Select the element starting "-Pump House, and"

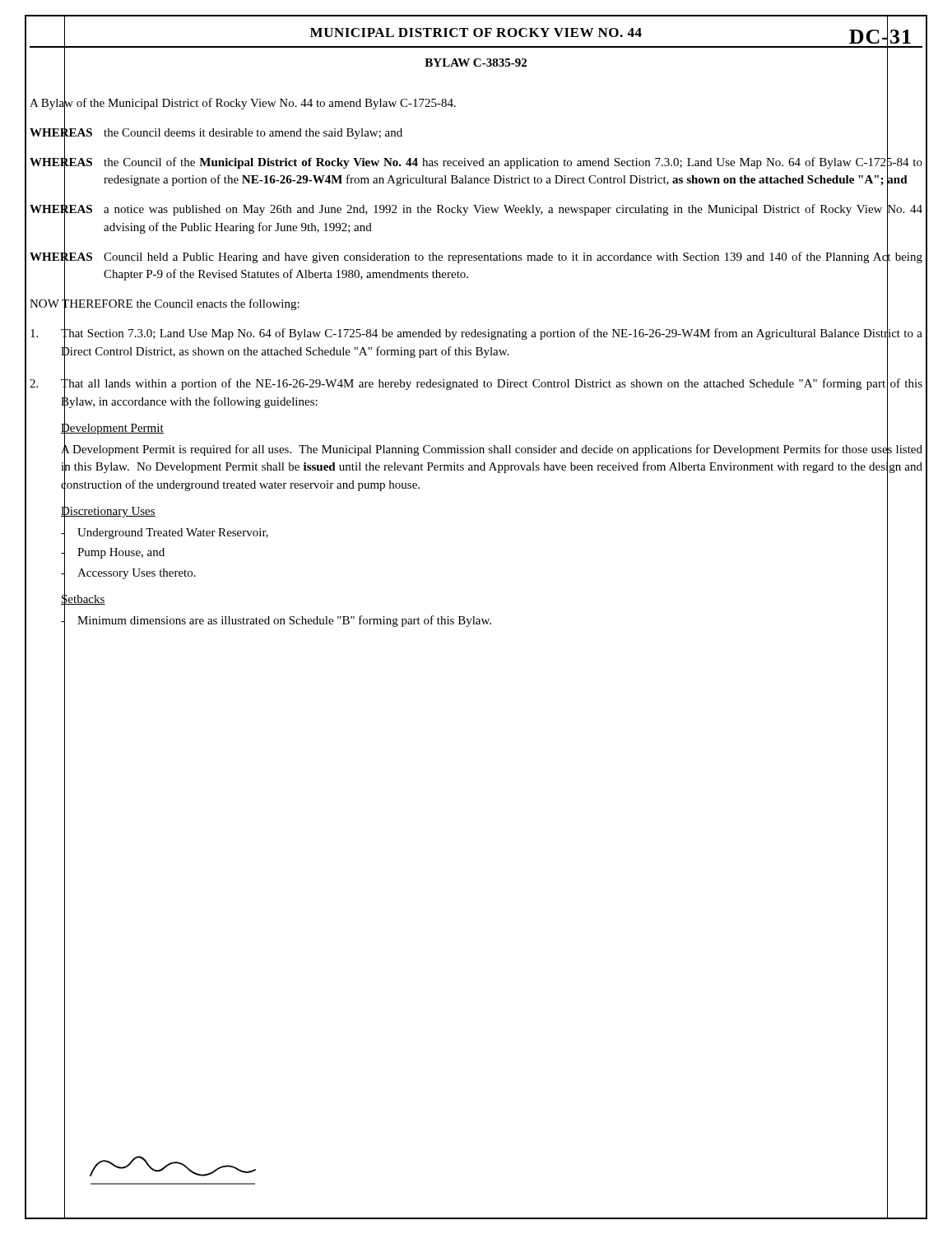point(113,553)
